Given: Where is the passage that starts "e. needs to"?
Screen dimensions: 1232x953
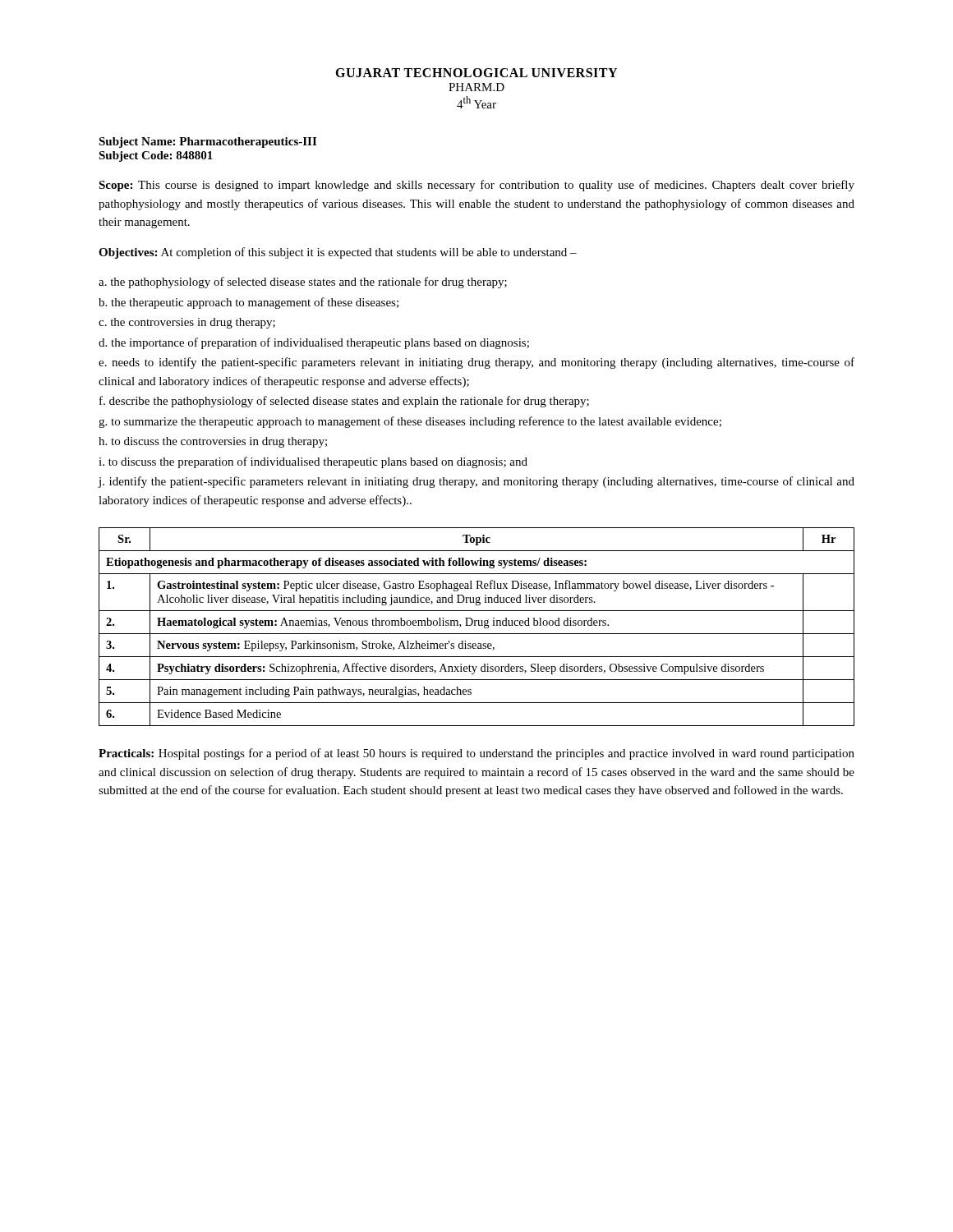Looking at the screenshot, I should (476, 371).
